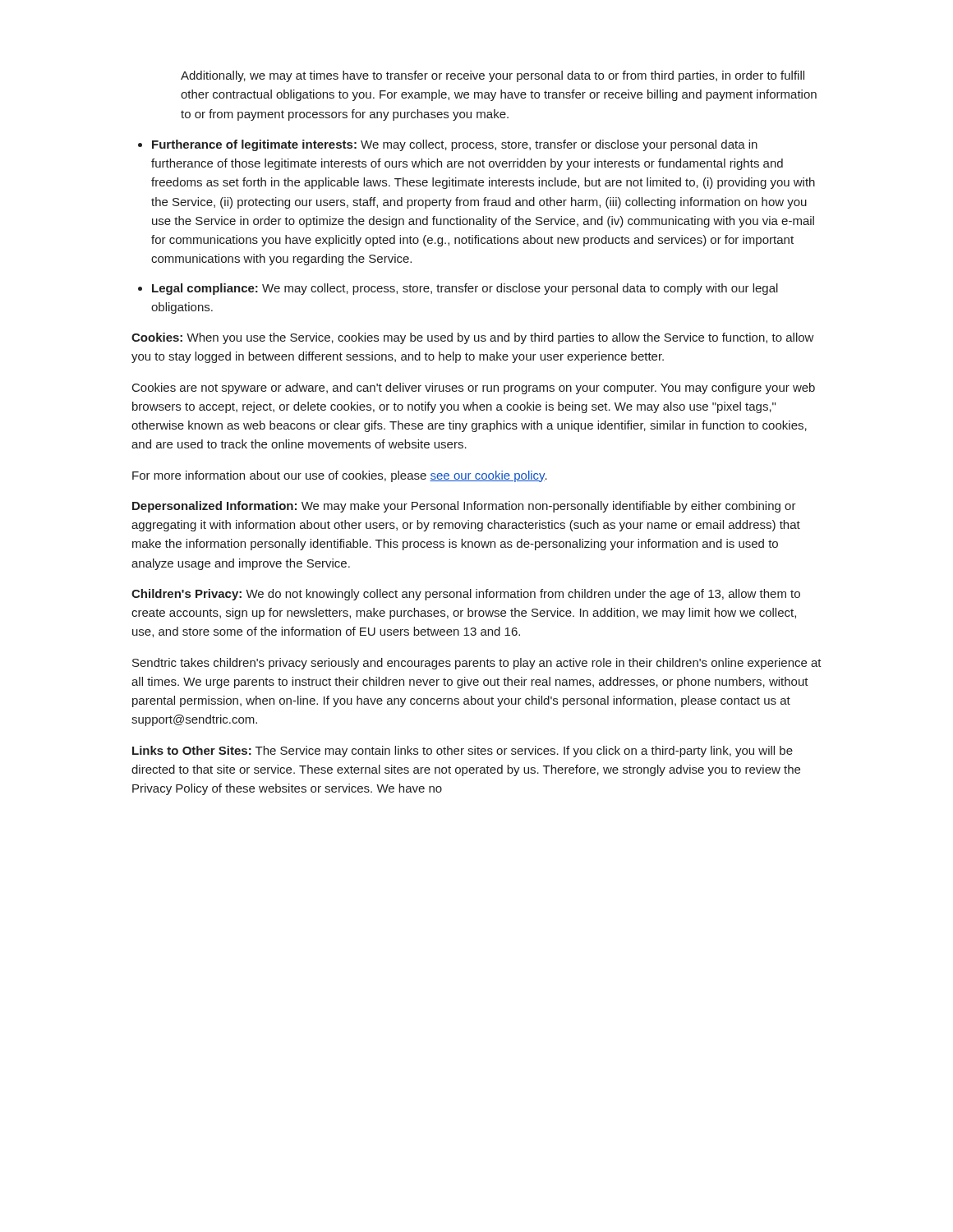Find the passage starting "Legal compliance: We may collect, process,"
This screenshot has width=953, height=1232.
click(486, 297)
